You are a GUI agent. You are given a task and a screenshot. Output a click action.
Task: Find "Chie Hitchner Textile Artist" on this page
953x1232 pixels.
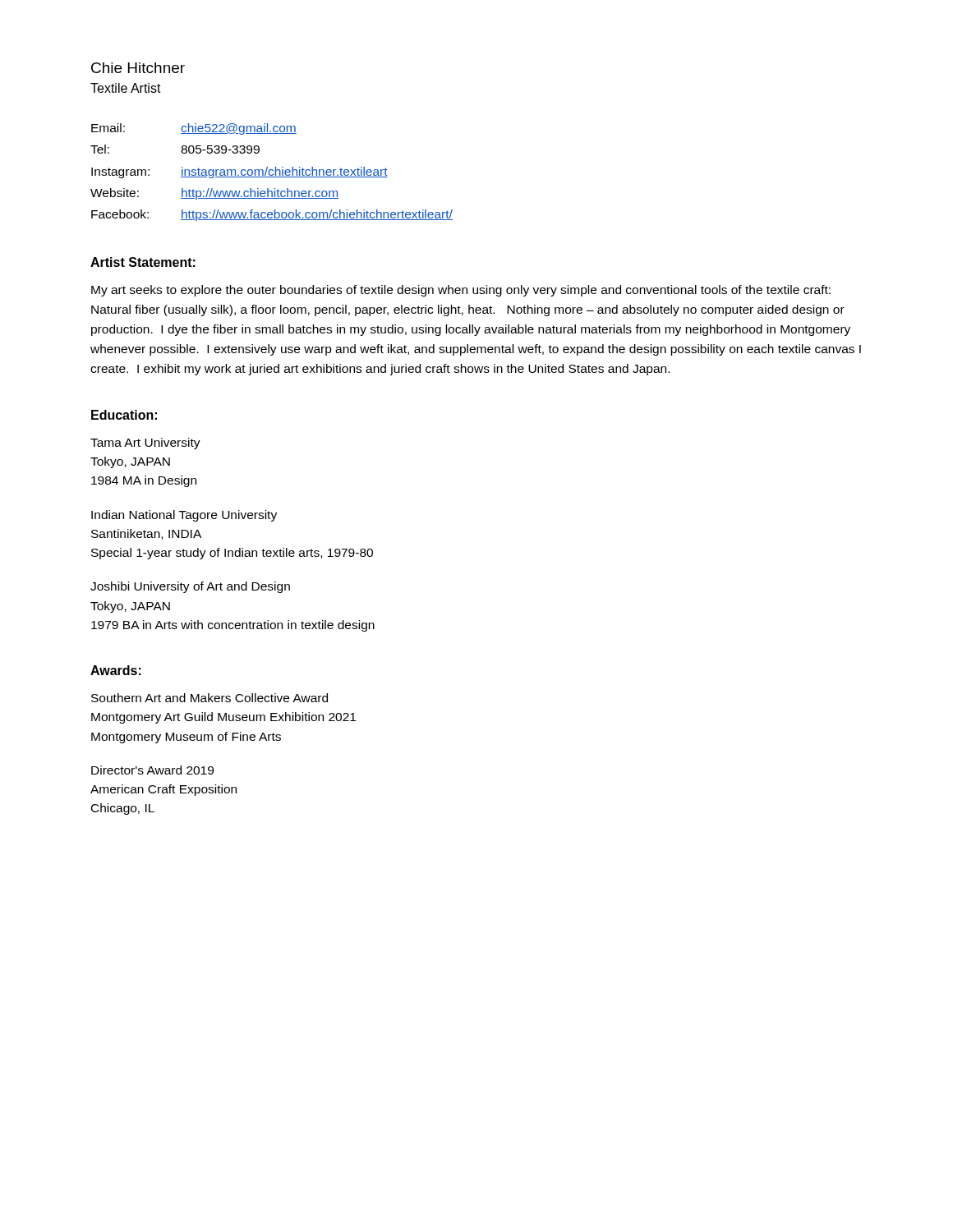[x=138, y=68]
